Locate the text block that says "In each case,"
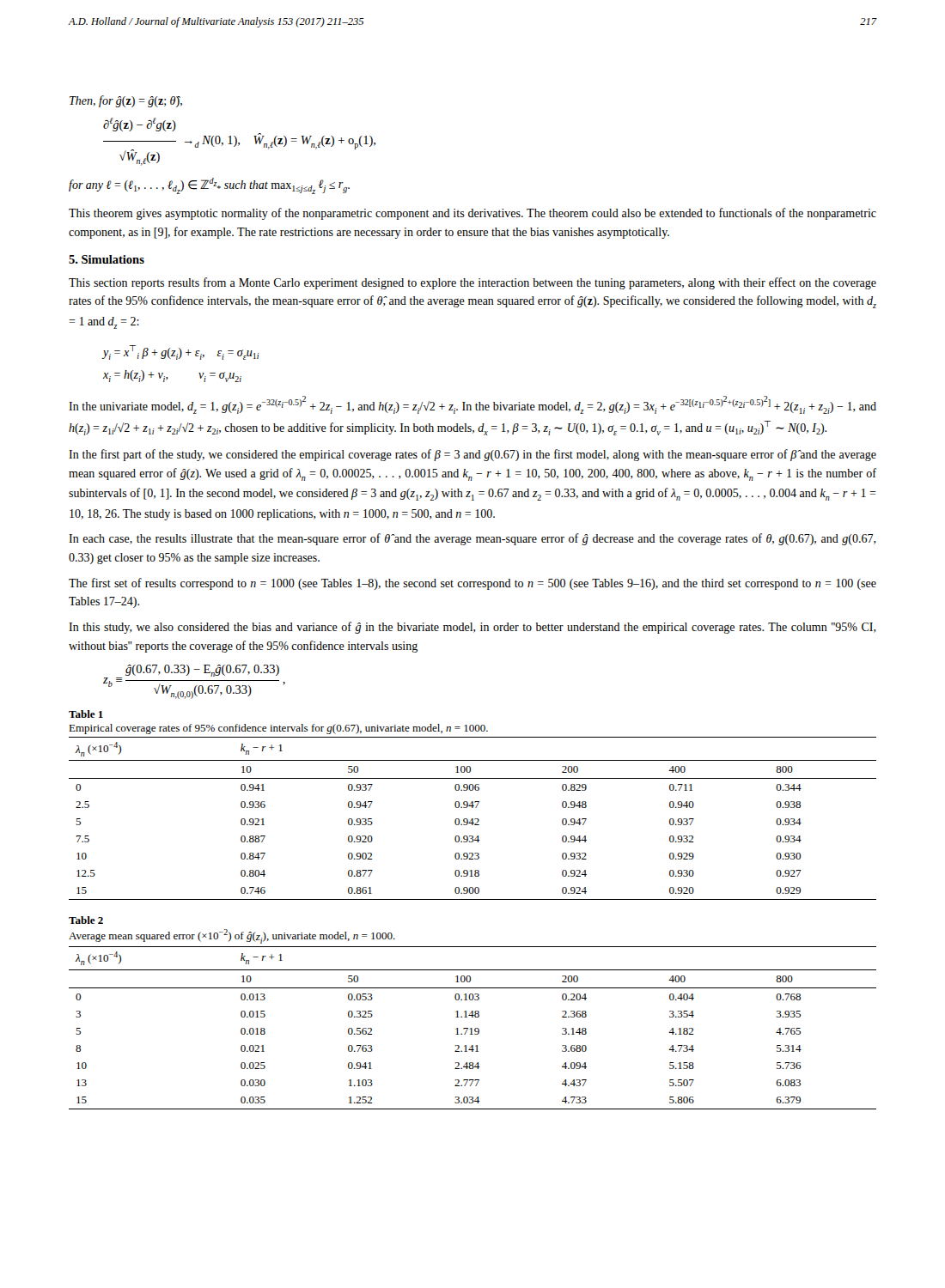The height and width of the screenshot is (1288, 945). point(472,548)
